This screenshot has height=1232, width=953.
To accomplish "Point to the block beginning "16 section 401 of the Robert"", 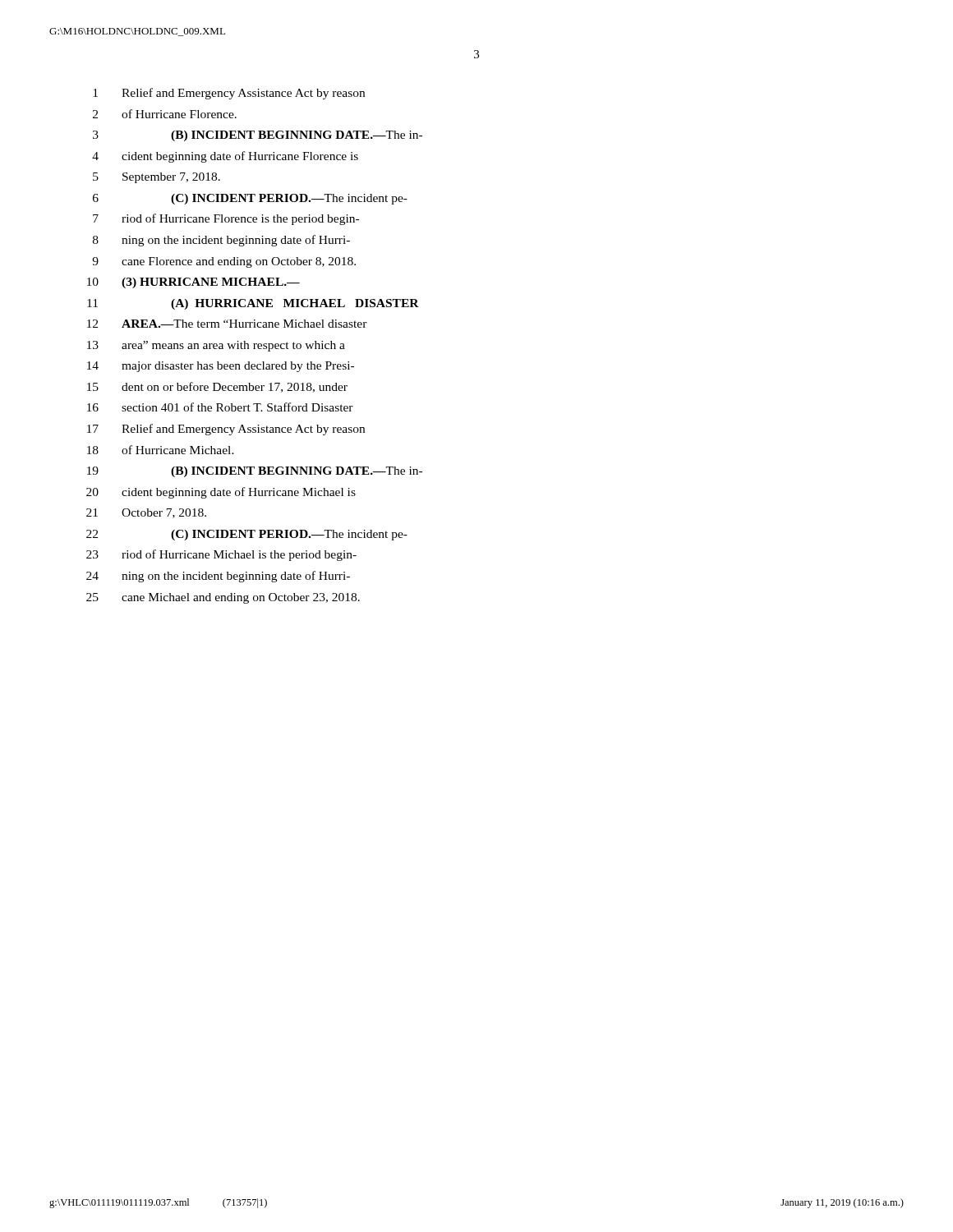I will coord(220,407).
